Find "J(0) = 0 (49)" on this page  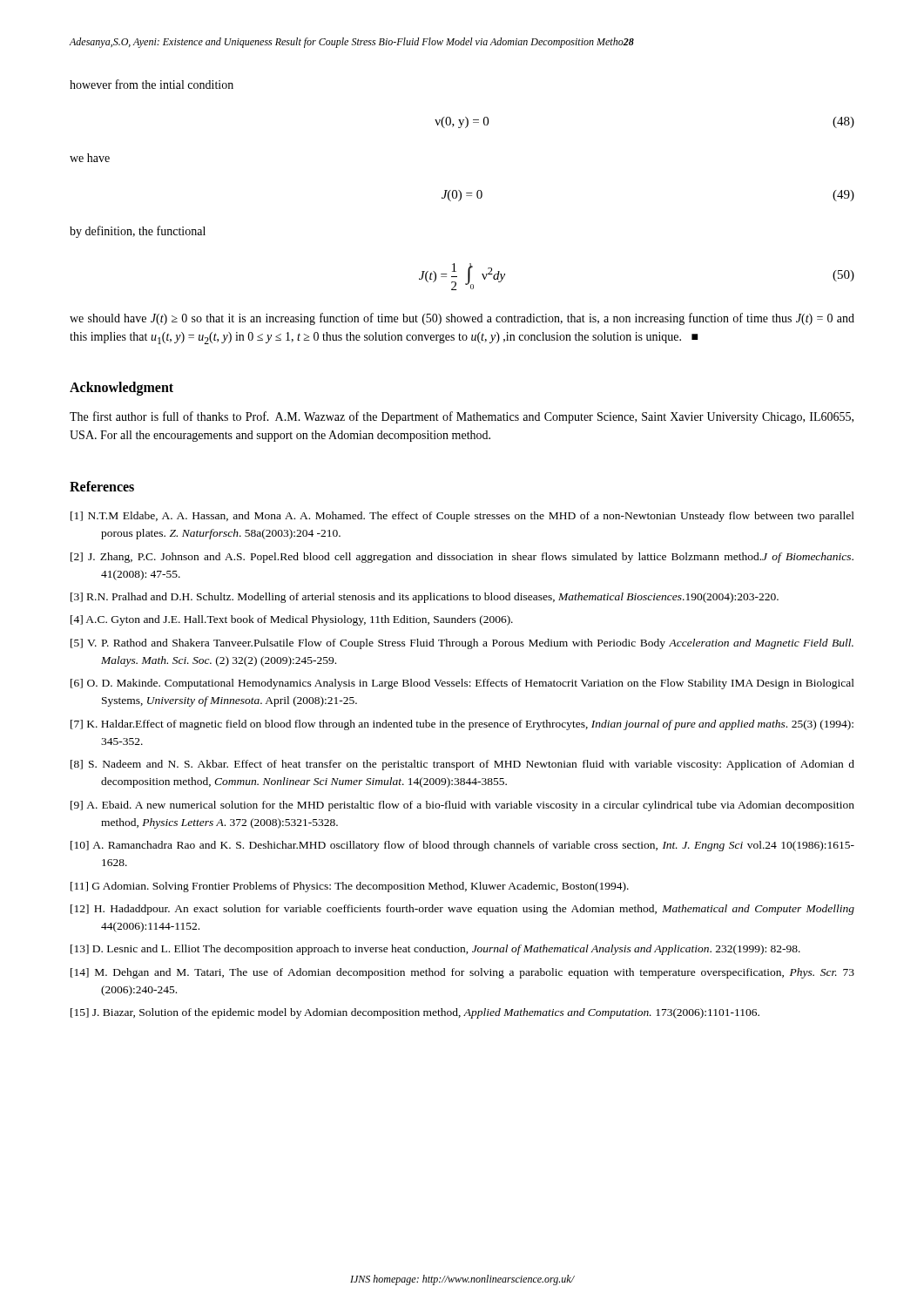click(x=460, y=196)
